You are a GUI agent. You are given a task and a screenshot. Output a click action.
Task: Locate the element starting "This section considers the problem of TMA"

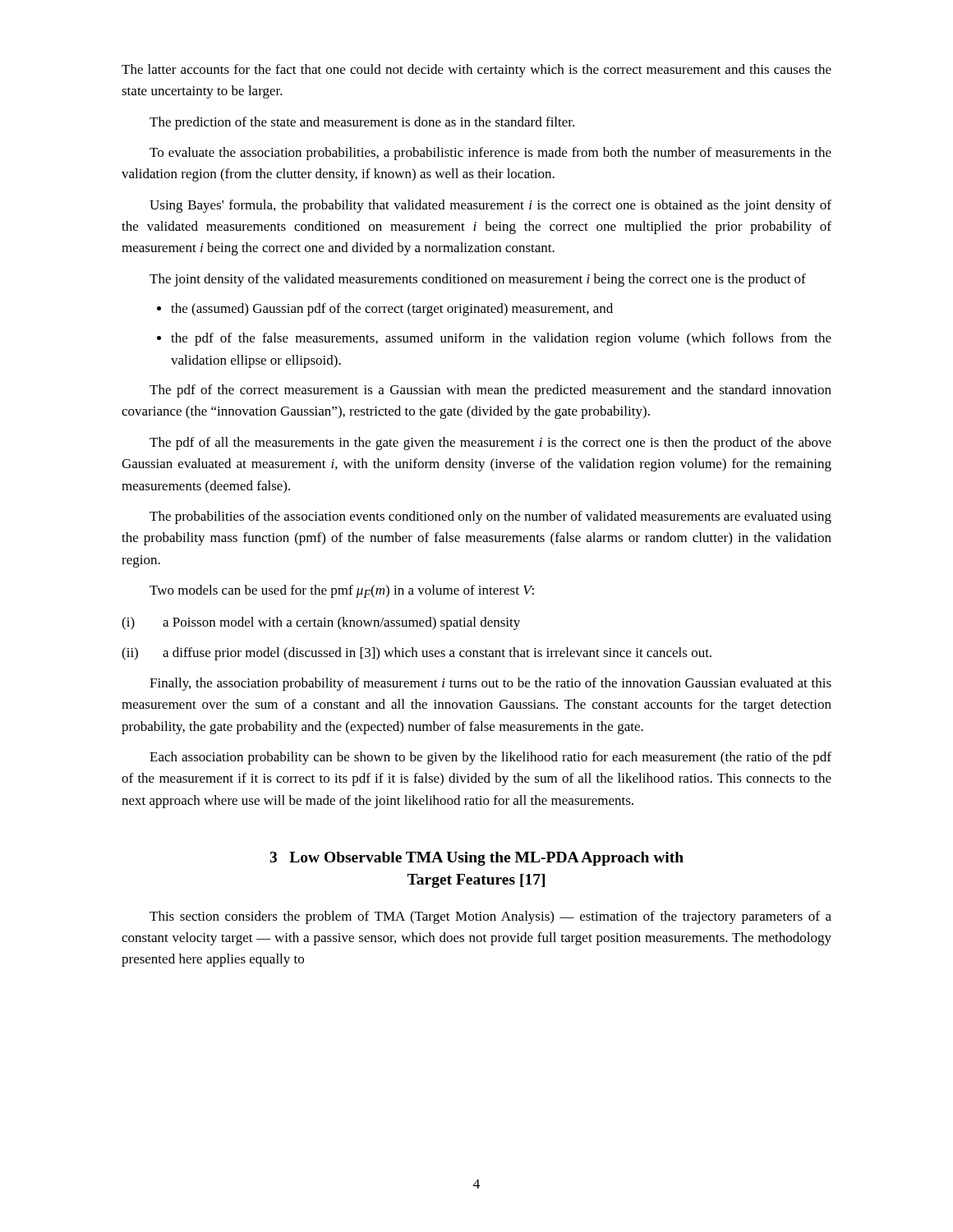click(x=476, y=938)
